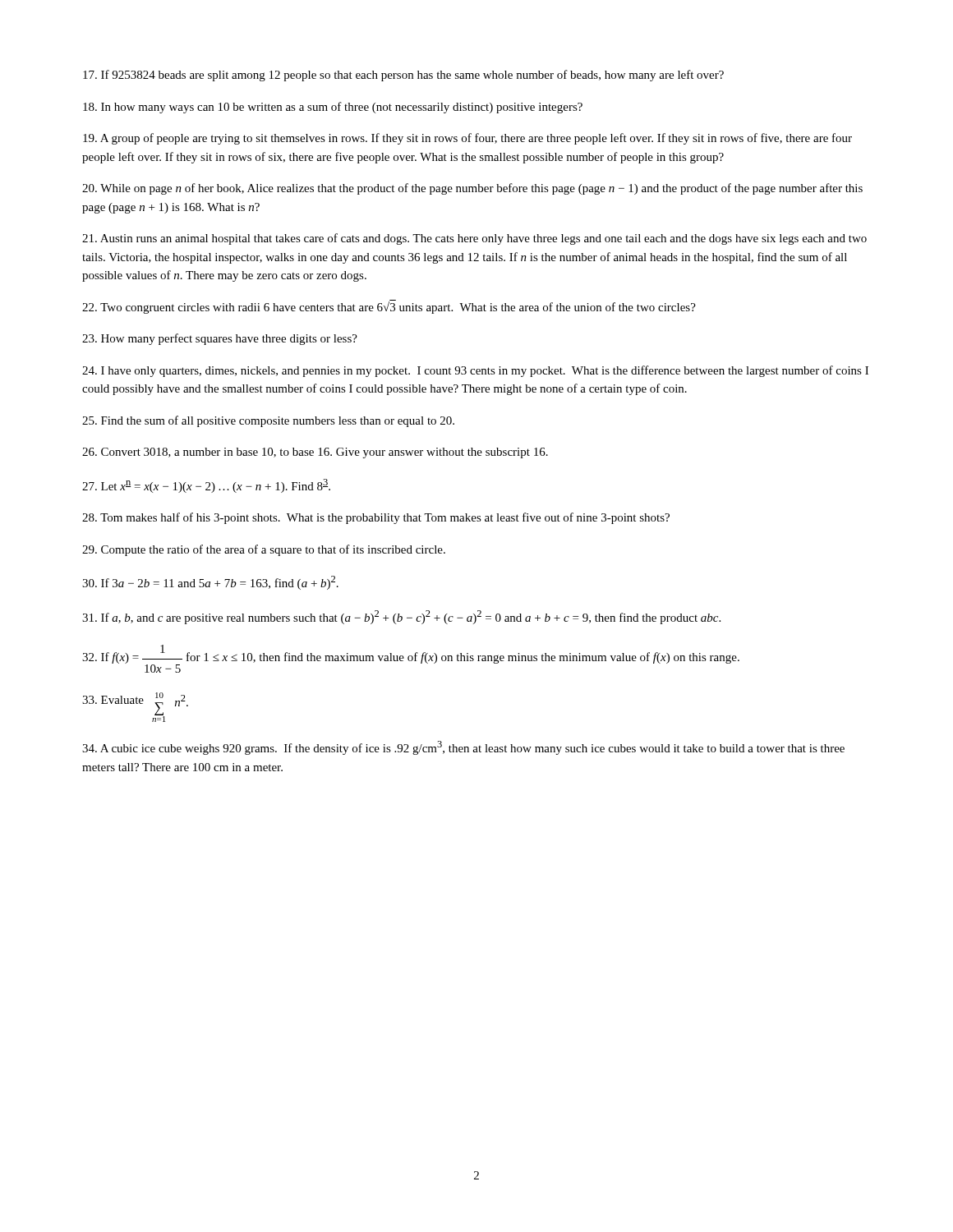
Task: Select the element starting "19. A group of people are trying to"
Action: click(476, 147)
